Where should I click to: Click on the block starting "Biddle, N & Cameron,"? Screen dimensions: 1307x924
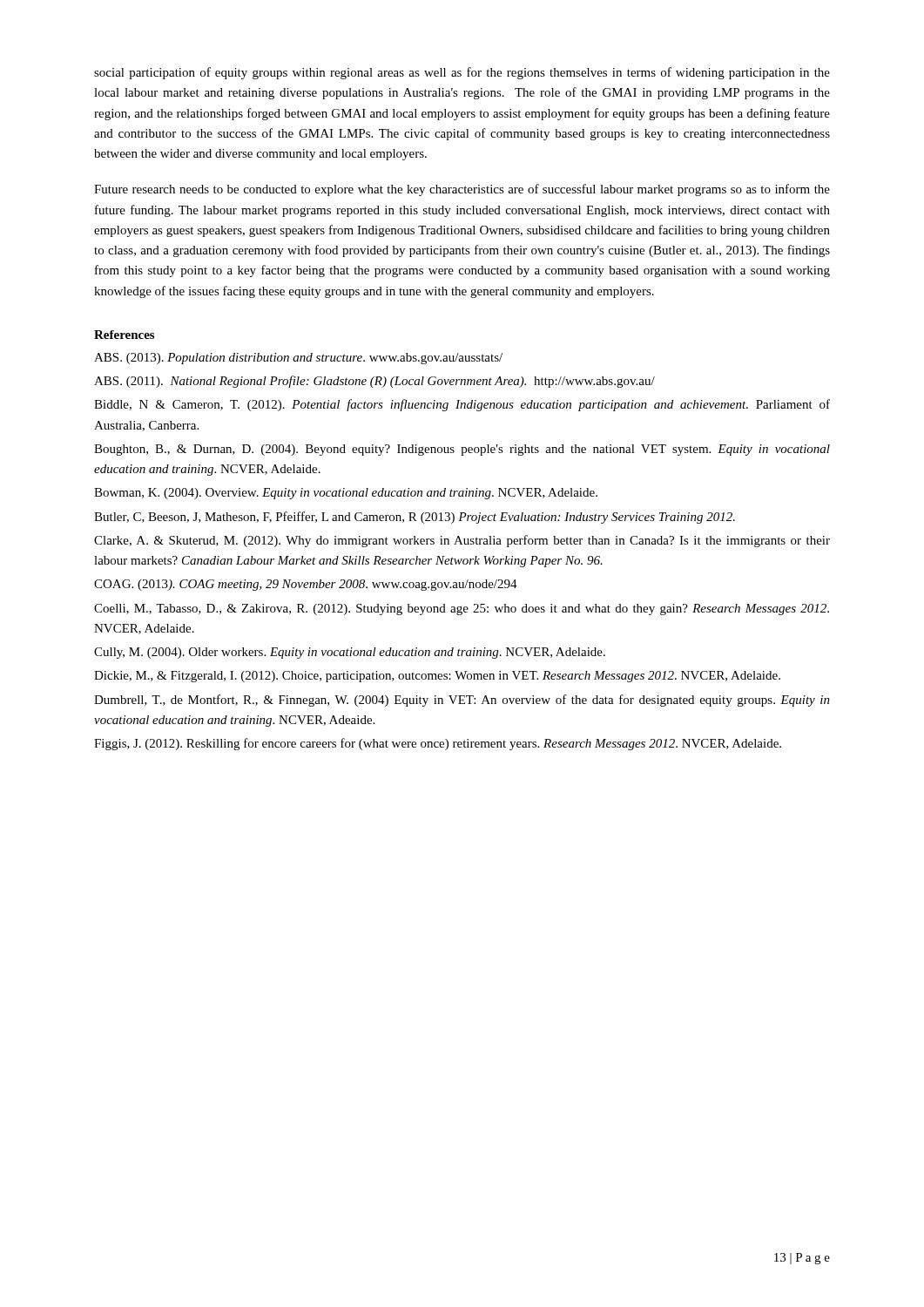coord(462,415)
